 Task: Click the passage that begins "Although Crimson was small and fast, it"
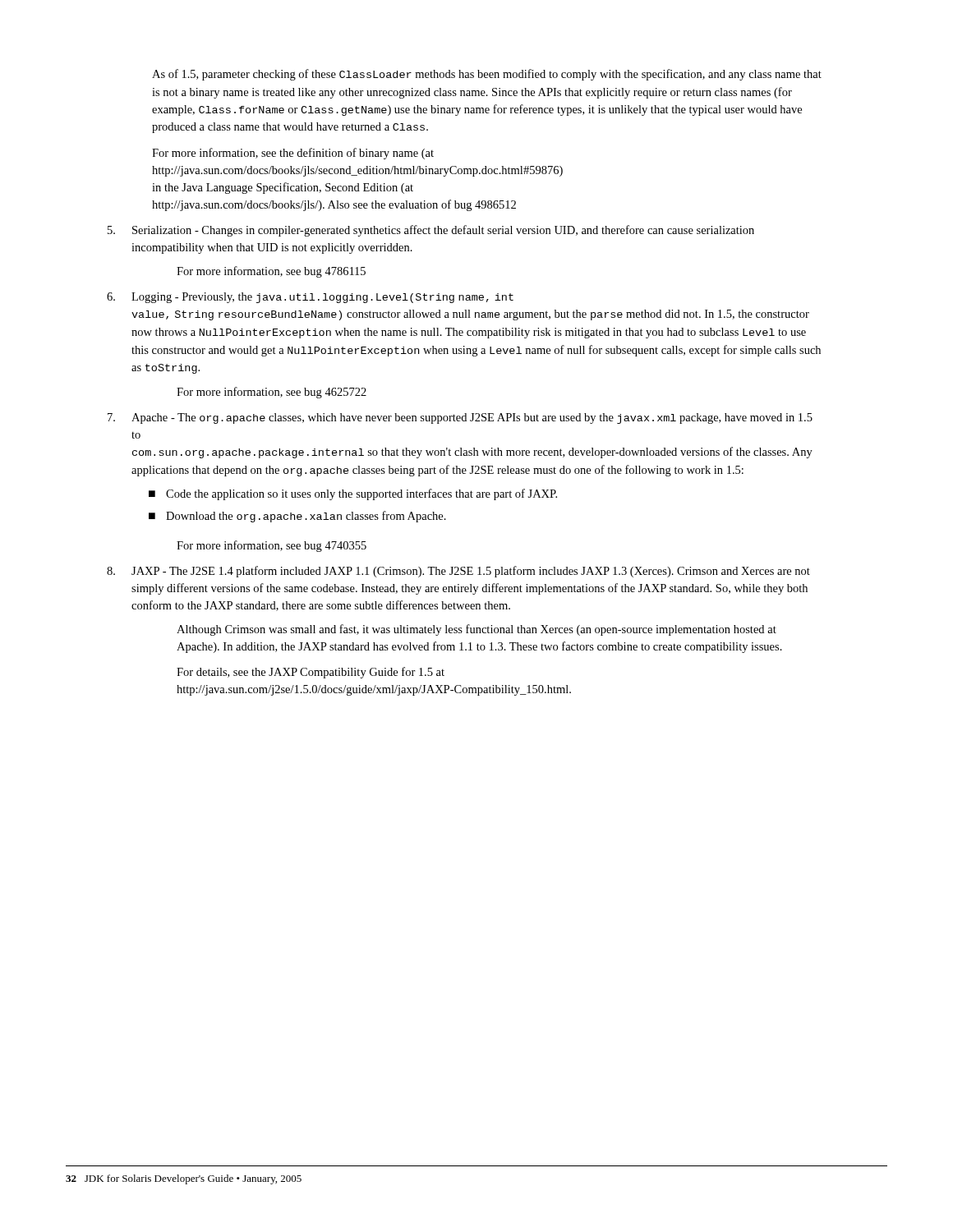(x=480, y=638)
